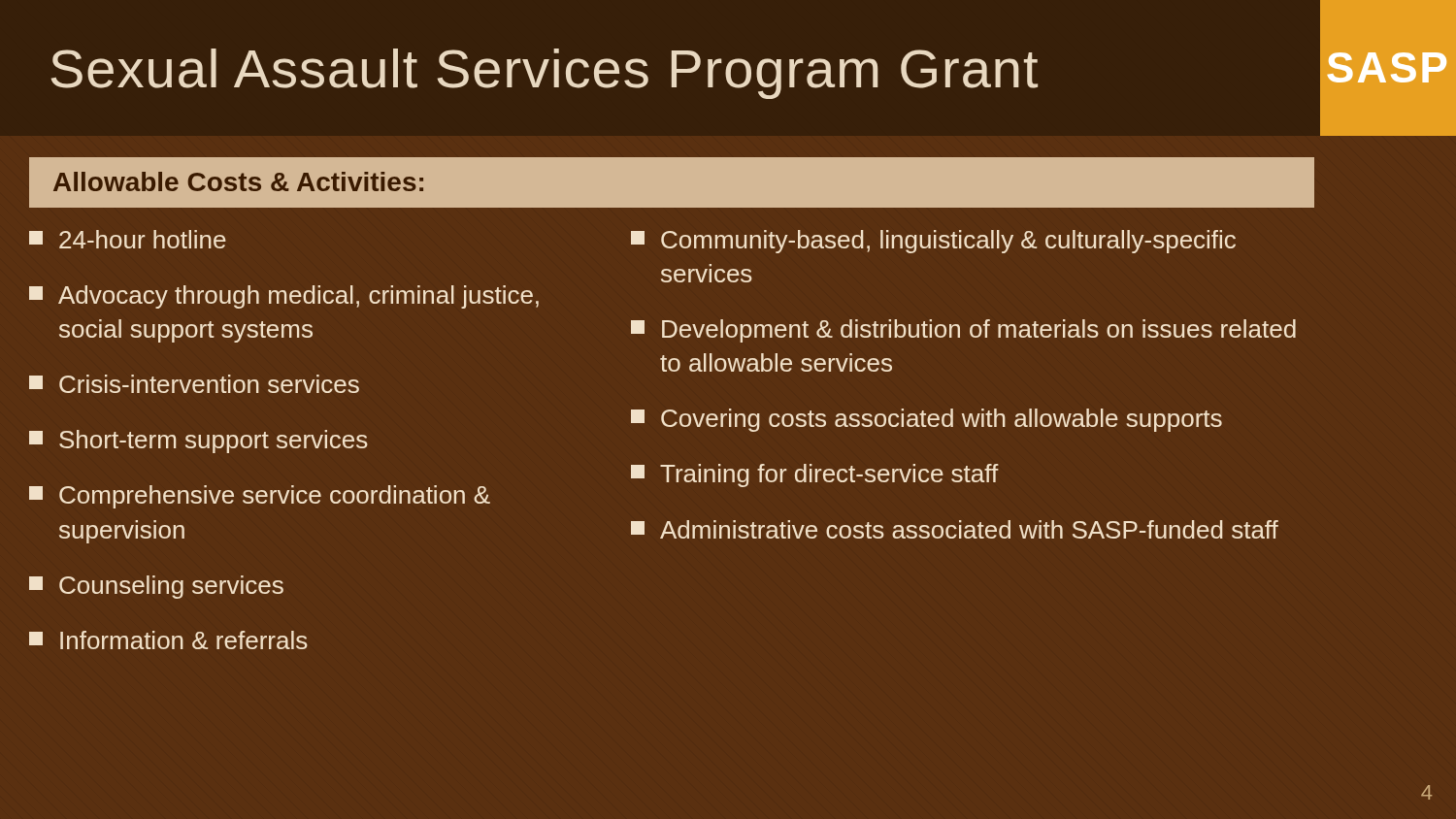Click on the passage starting "Advocacy through medical, criminal justice, social support"
The image size is (1456, 819).
tap(320, 313)
